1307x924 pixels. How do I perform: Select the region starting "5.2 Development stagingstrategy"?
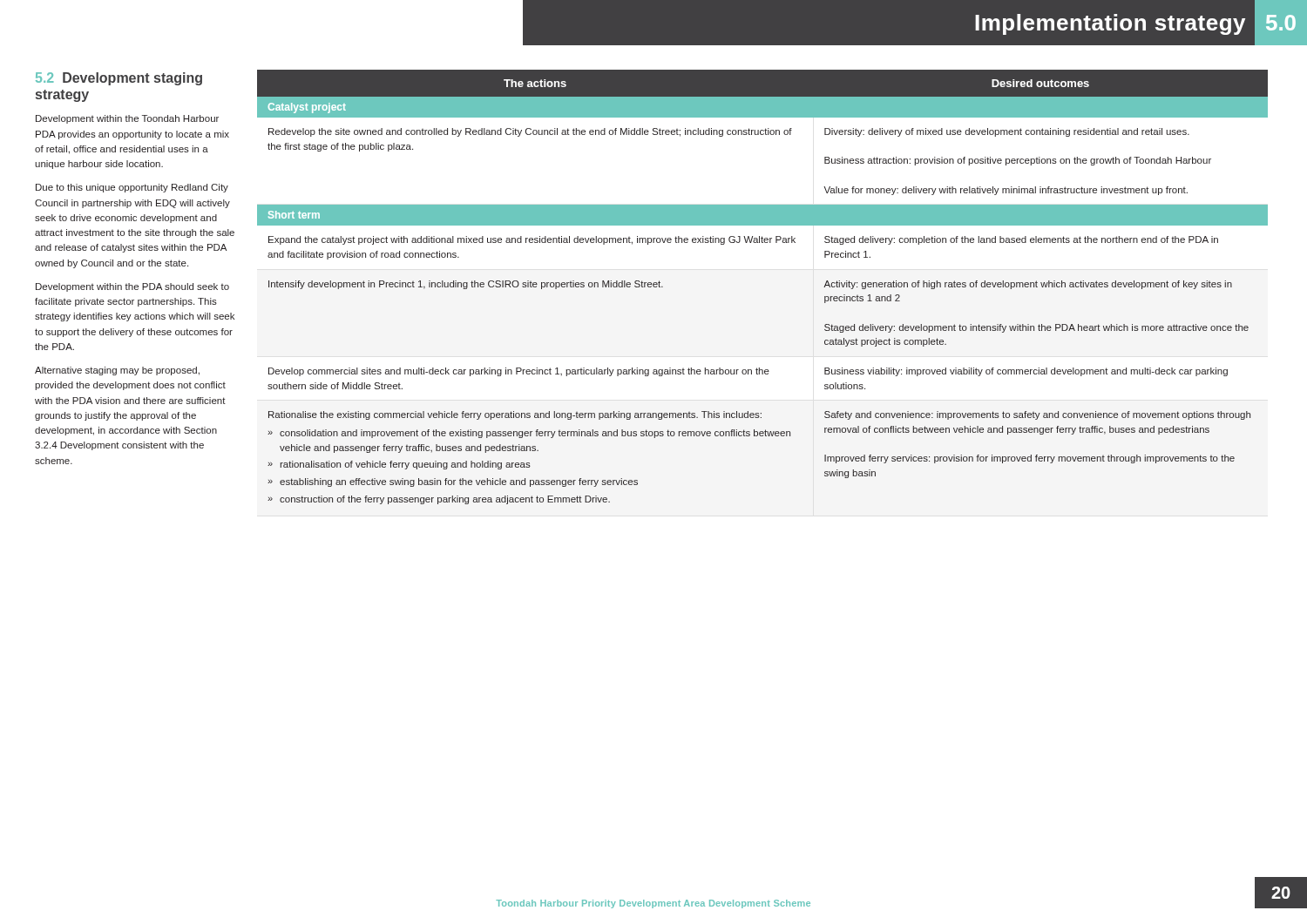tap(119, 86)
